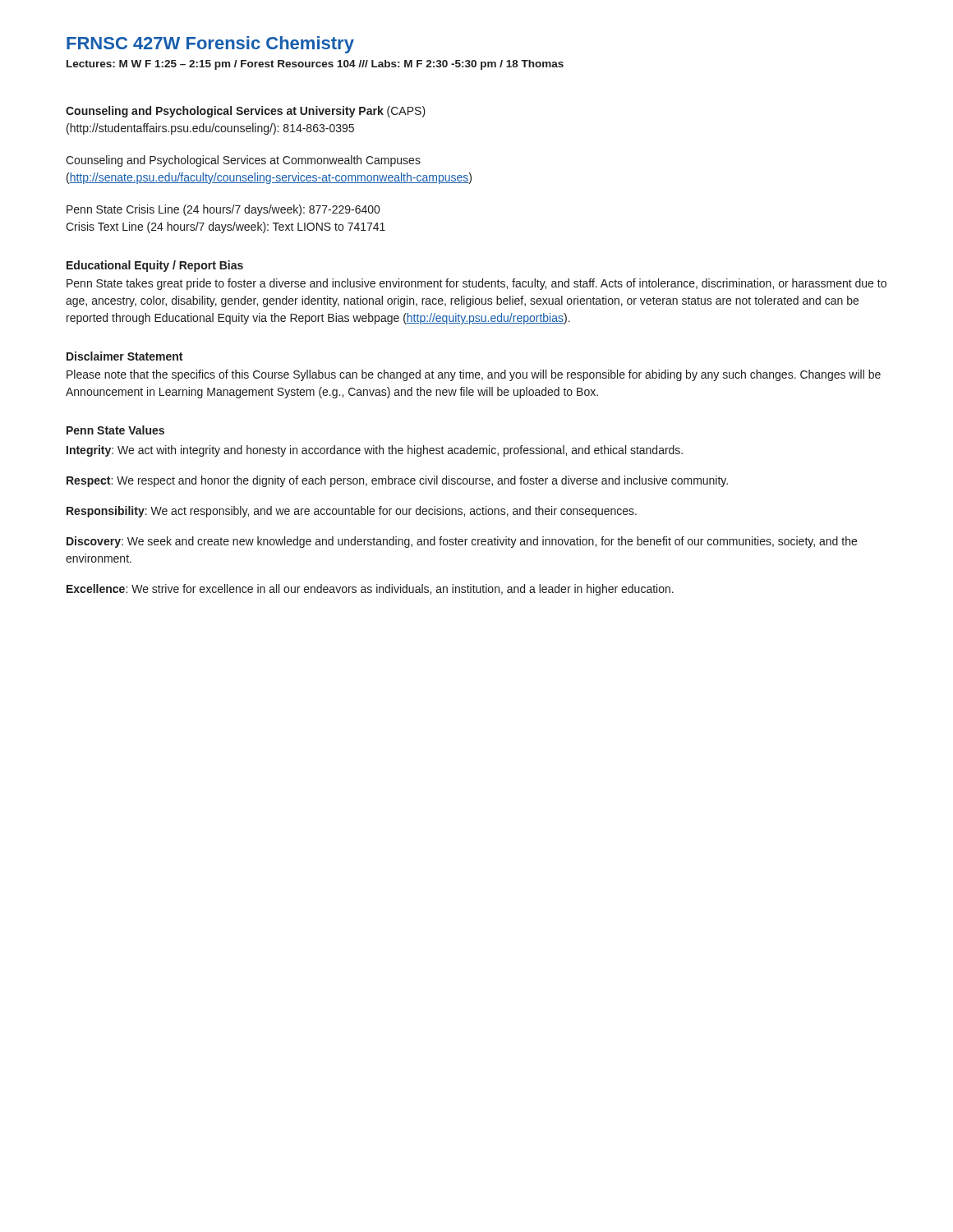Click on the passage starting "Discovery: We seek and"
This screenshot has height=1232, width=953.
(x=462, y=550)
